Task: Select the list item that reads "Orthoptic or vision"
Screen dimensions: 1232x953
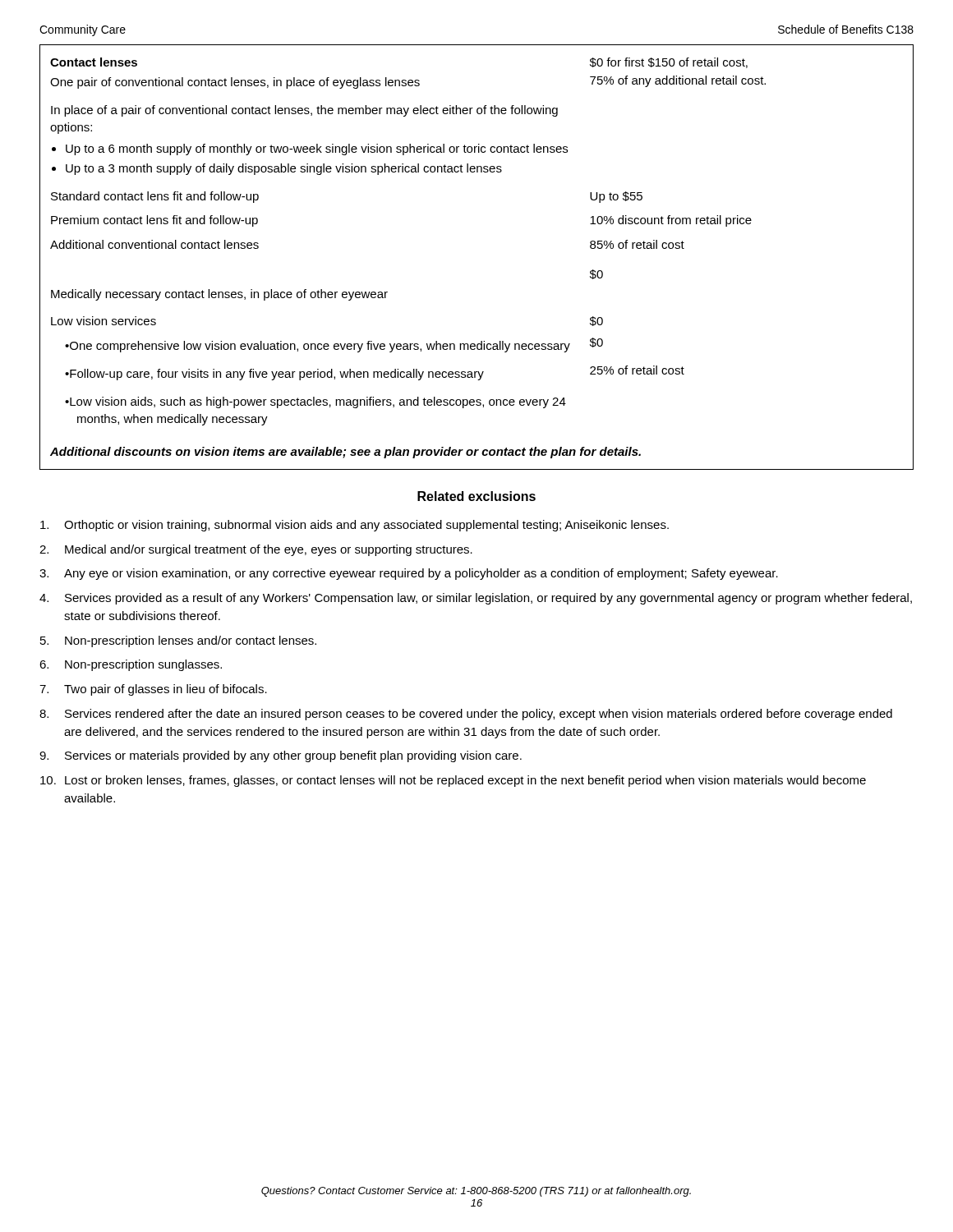Action: click(x=476, y=525)
